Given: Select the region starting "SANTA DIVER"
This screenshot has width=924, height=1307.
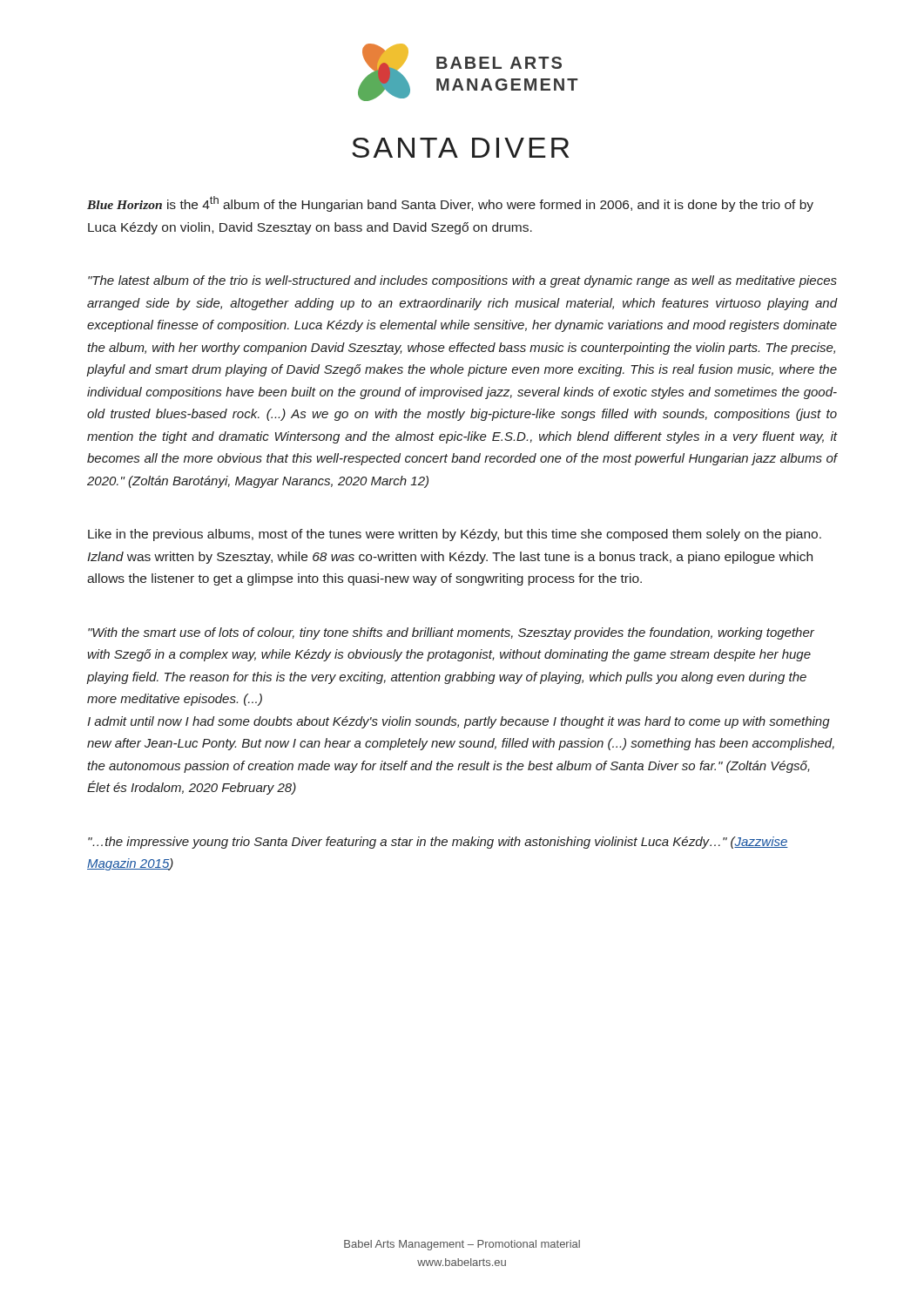Looking at the screenshot, I should (x=462, y=148).
